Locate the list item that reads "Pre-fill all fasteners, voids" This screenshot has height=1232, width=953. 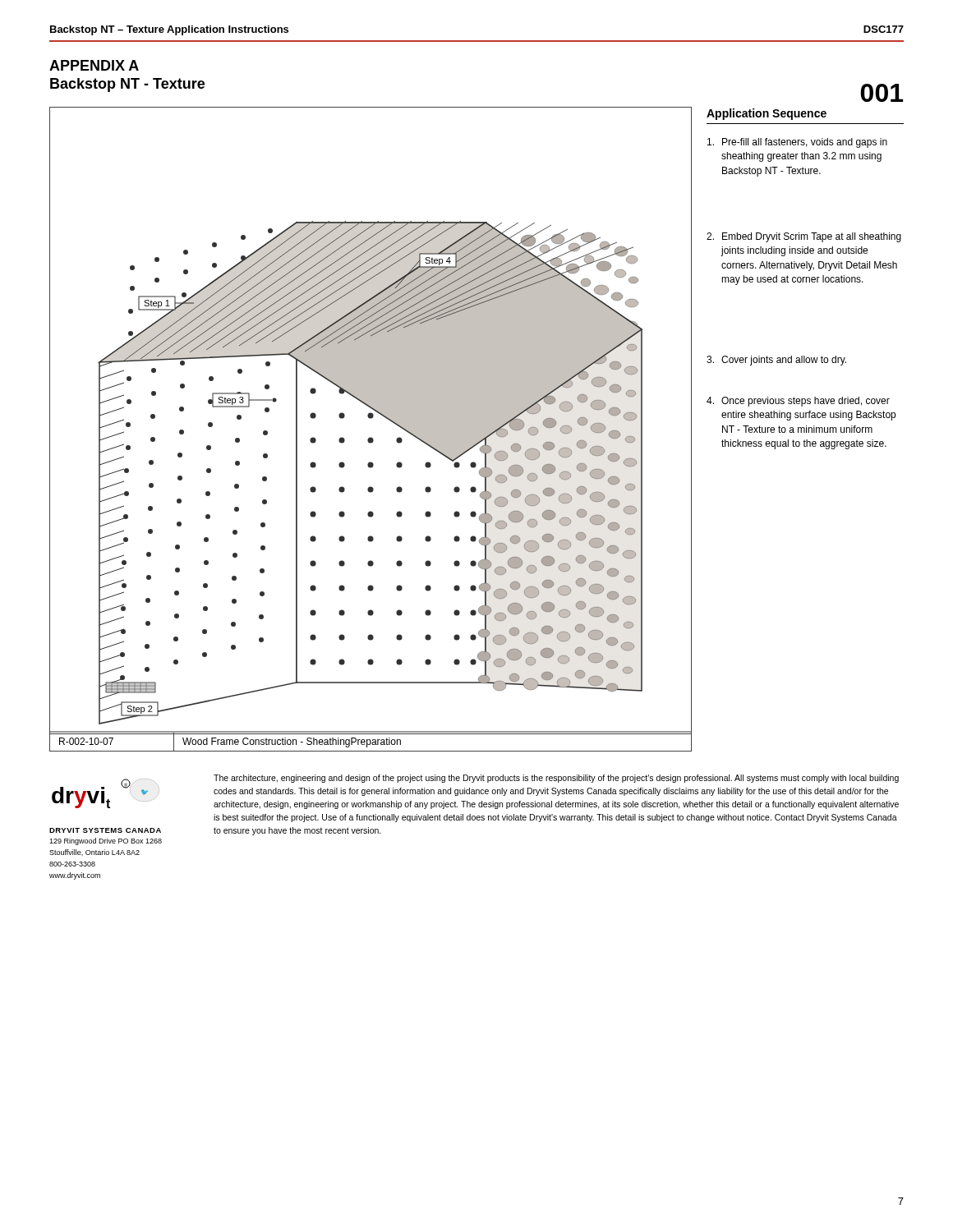(806, 157)
